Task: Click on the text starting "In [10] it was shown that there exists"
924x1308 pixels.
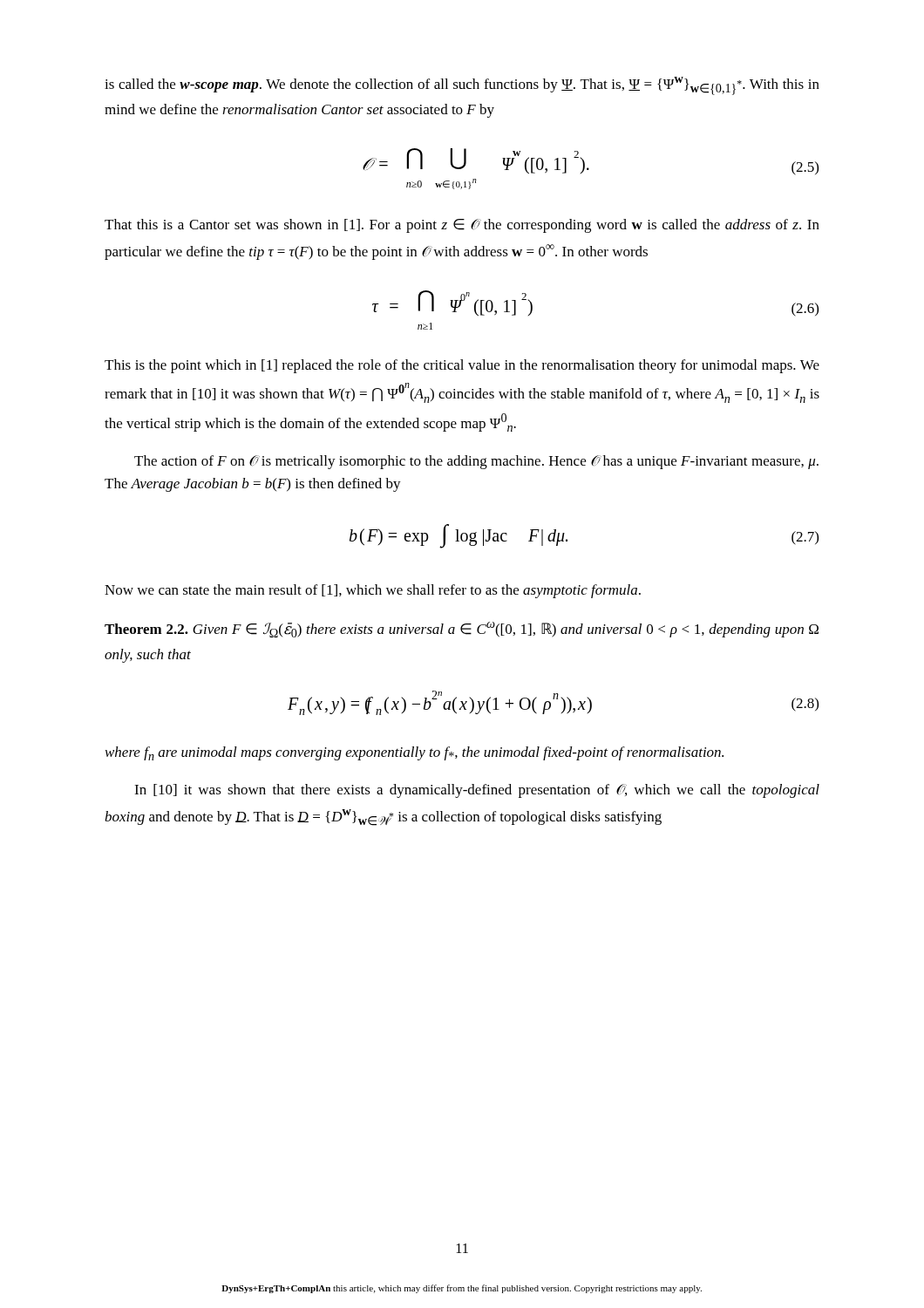Action: tap(462, 805)
